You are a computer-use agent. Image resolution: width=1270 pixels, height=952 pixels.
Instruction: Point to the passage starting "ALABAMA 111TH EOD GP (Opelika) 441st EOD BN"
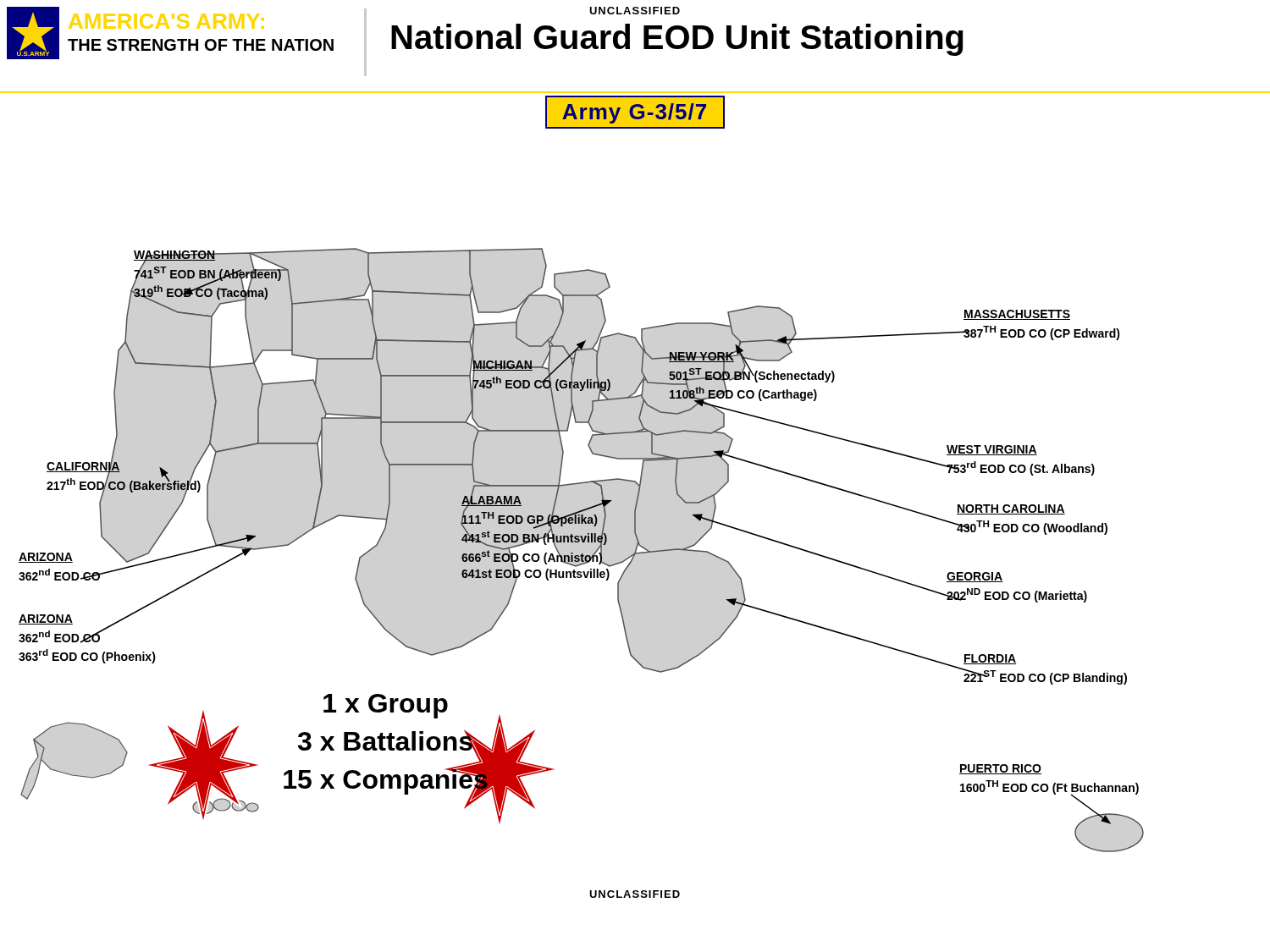click(x=535, y=537)
